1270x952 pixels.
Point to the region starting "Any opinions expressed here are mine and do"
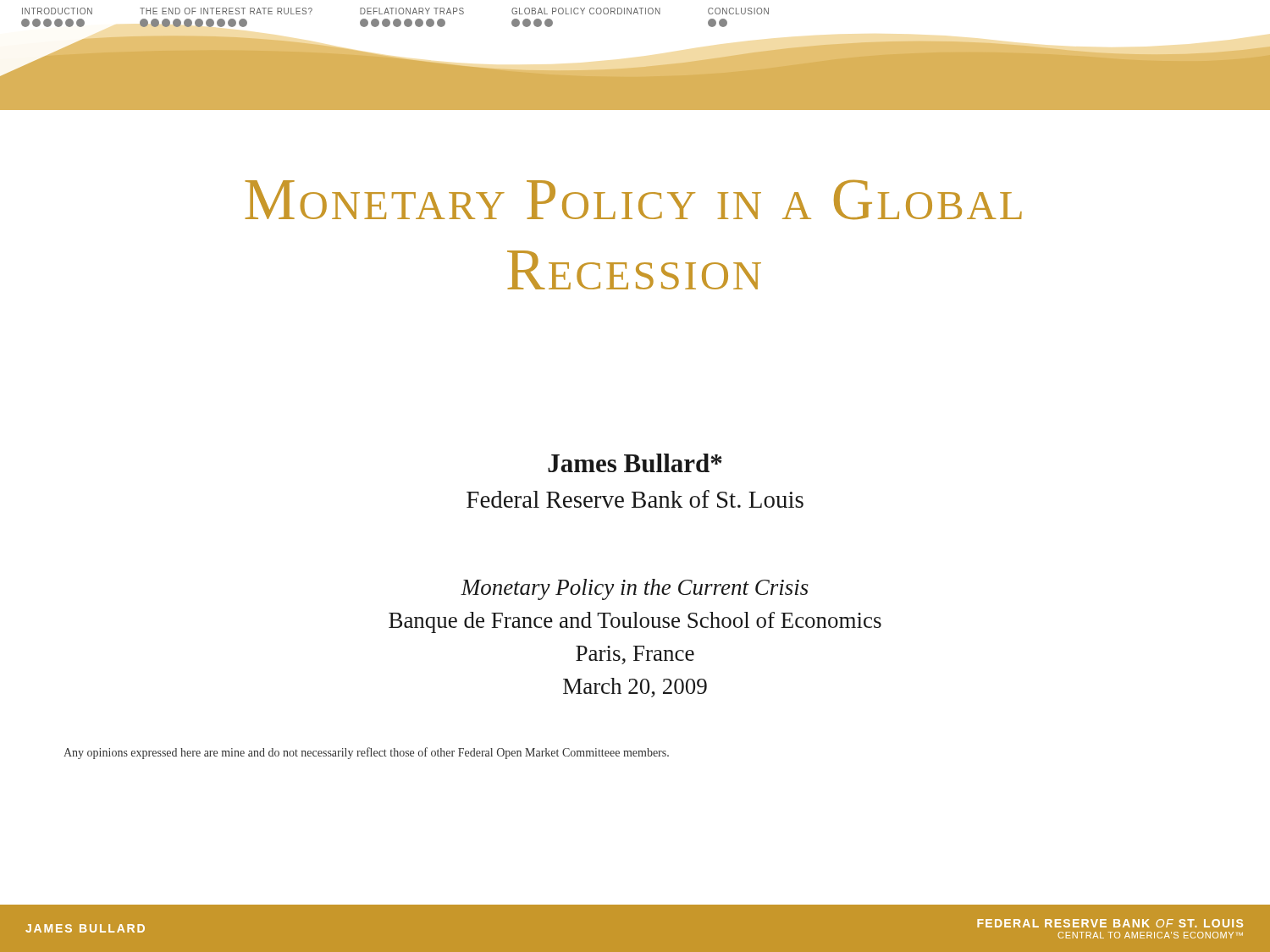click(366, 753)
